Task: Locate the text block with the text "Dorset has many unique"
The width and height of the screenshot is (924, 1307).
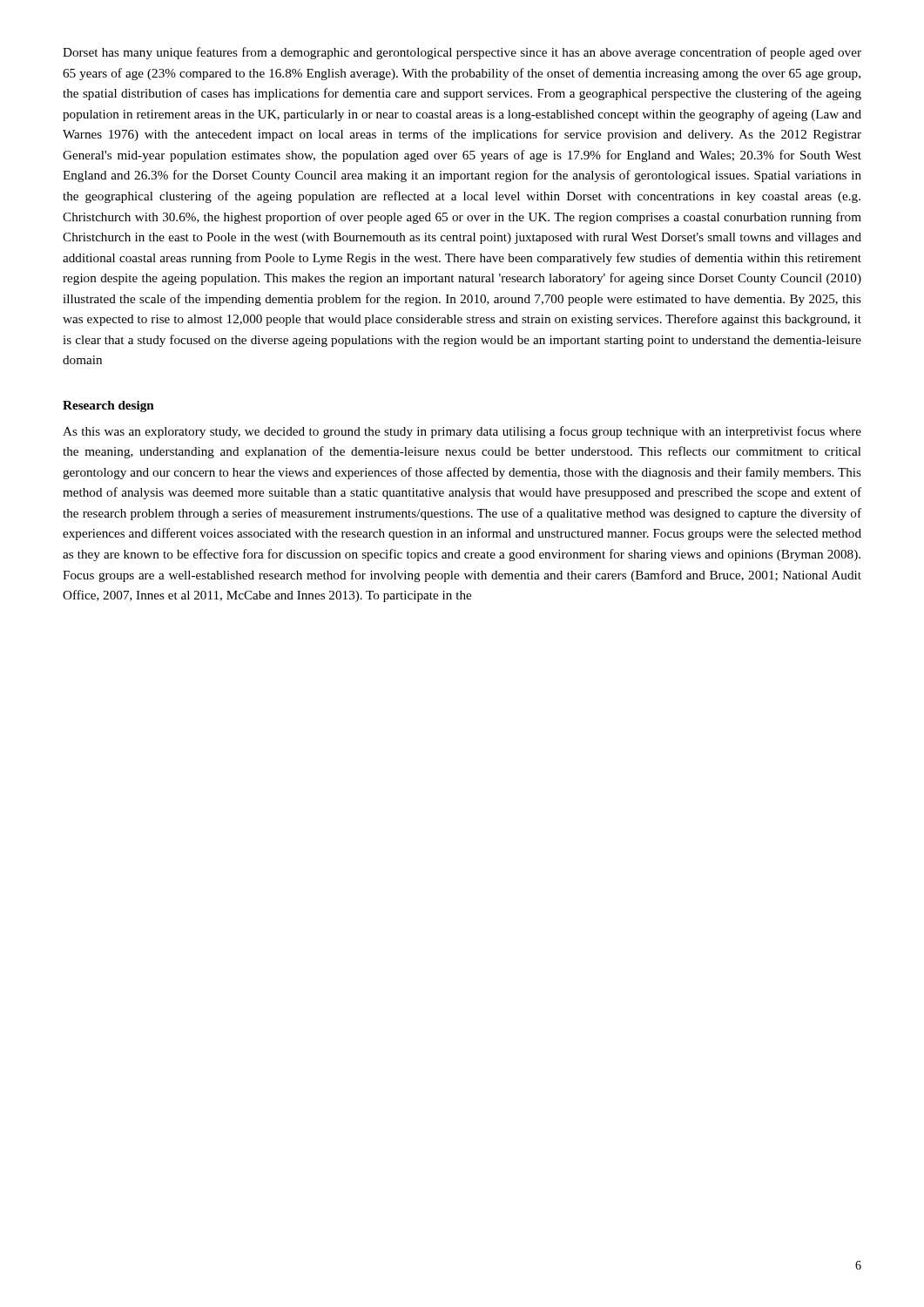Action: coord(462,206)
